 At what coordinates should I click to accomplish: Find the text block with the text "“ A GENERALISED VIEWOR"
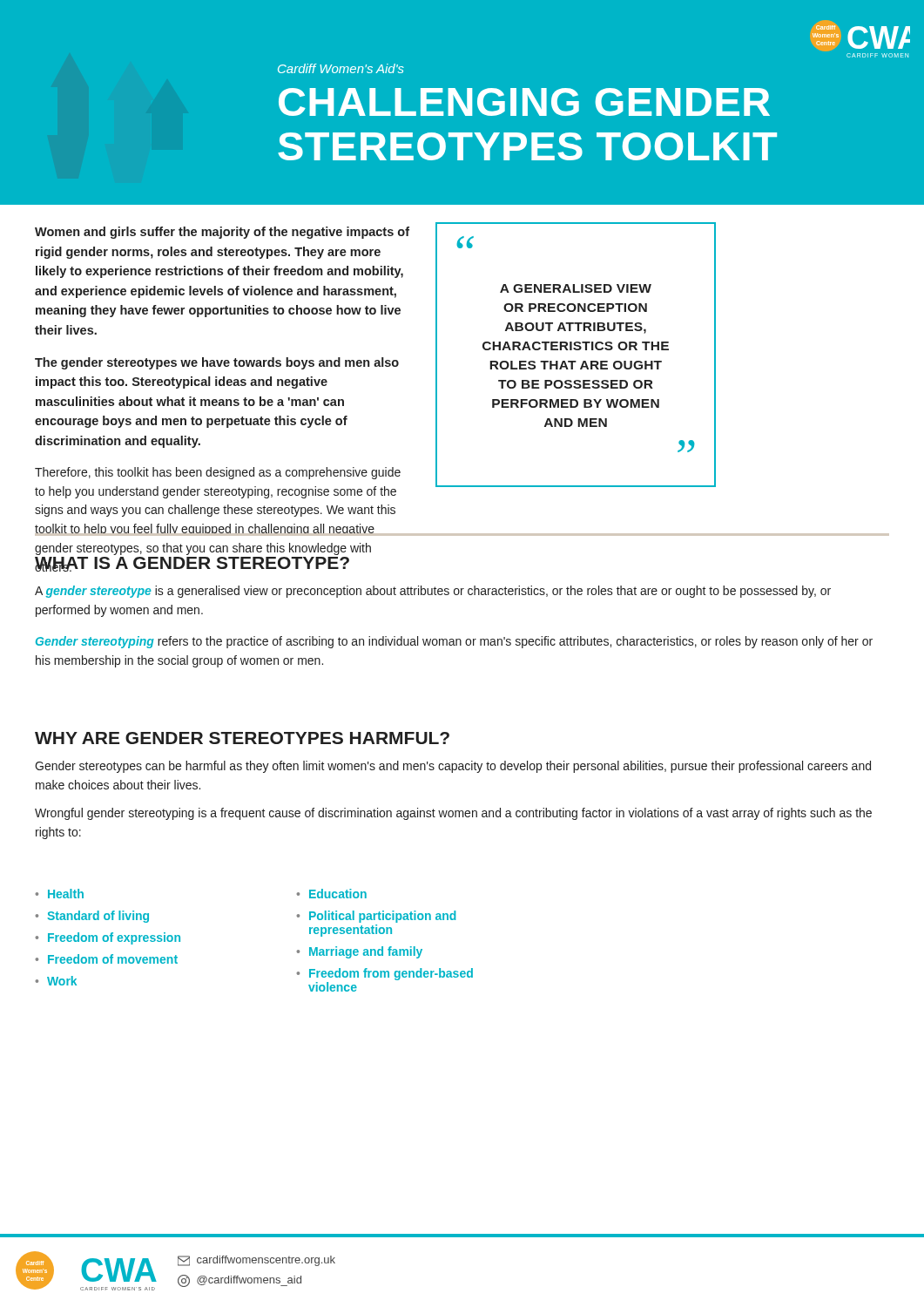pyautogui.click(x=576, y=354)
